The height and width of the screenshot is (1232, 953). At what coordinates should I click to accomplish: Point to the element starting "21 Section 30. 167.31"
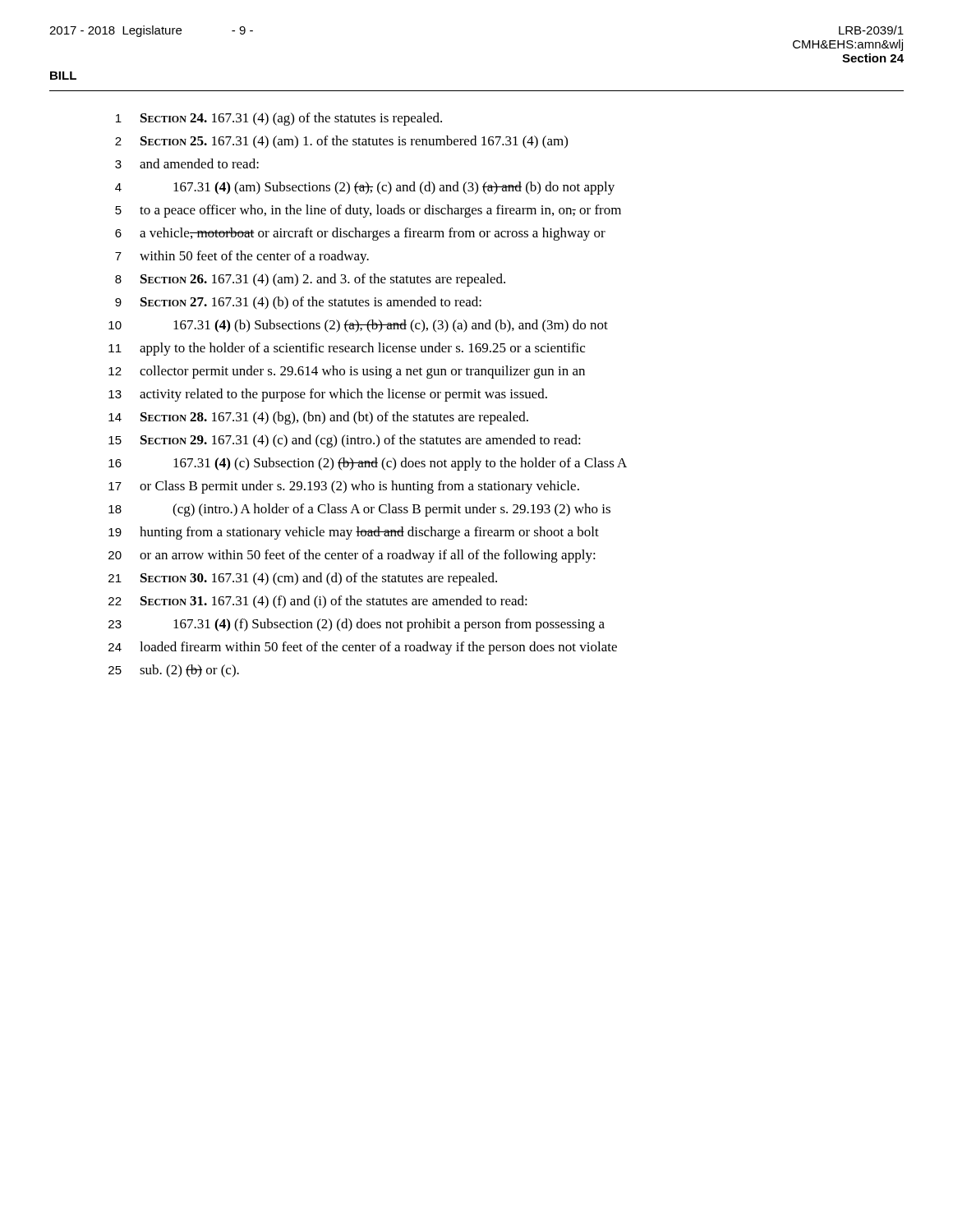coord(476,579)
